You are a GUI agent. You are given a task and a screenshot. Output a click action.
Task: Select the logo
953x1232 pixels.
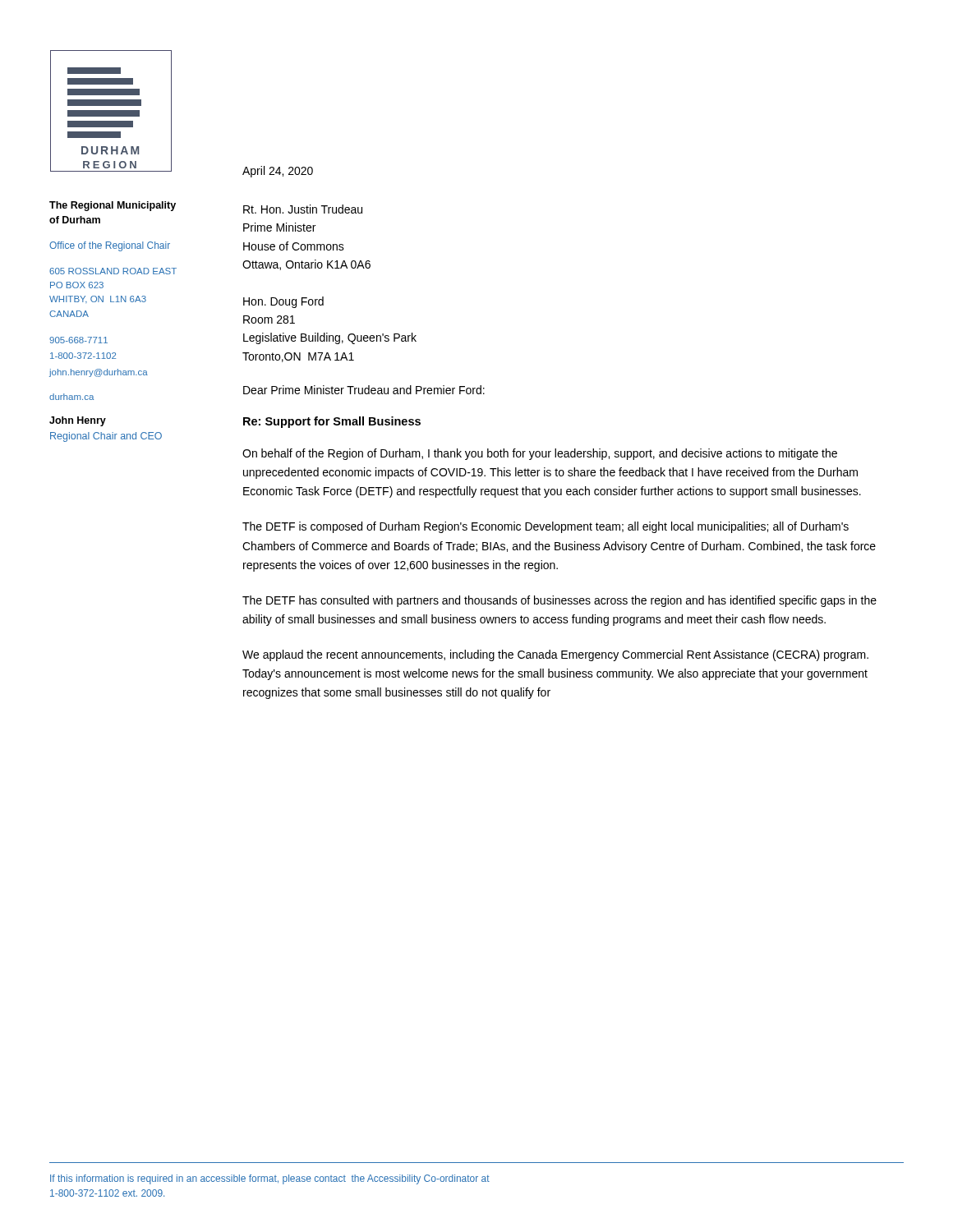[111, 115]
